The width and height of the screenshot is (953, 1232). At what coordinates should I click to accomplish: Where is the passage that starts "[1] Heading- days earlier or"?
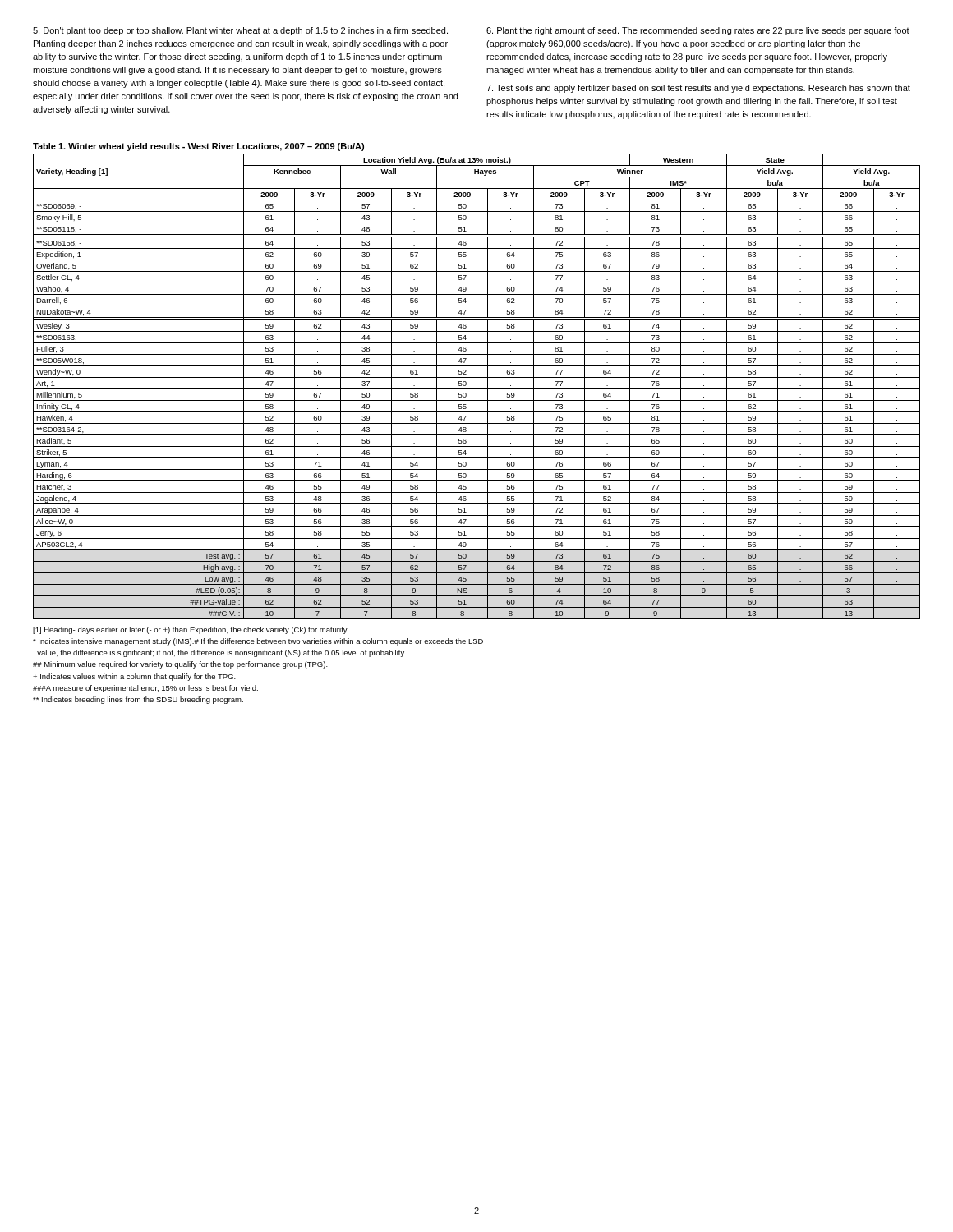click(x=191, y=629)
